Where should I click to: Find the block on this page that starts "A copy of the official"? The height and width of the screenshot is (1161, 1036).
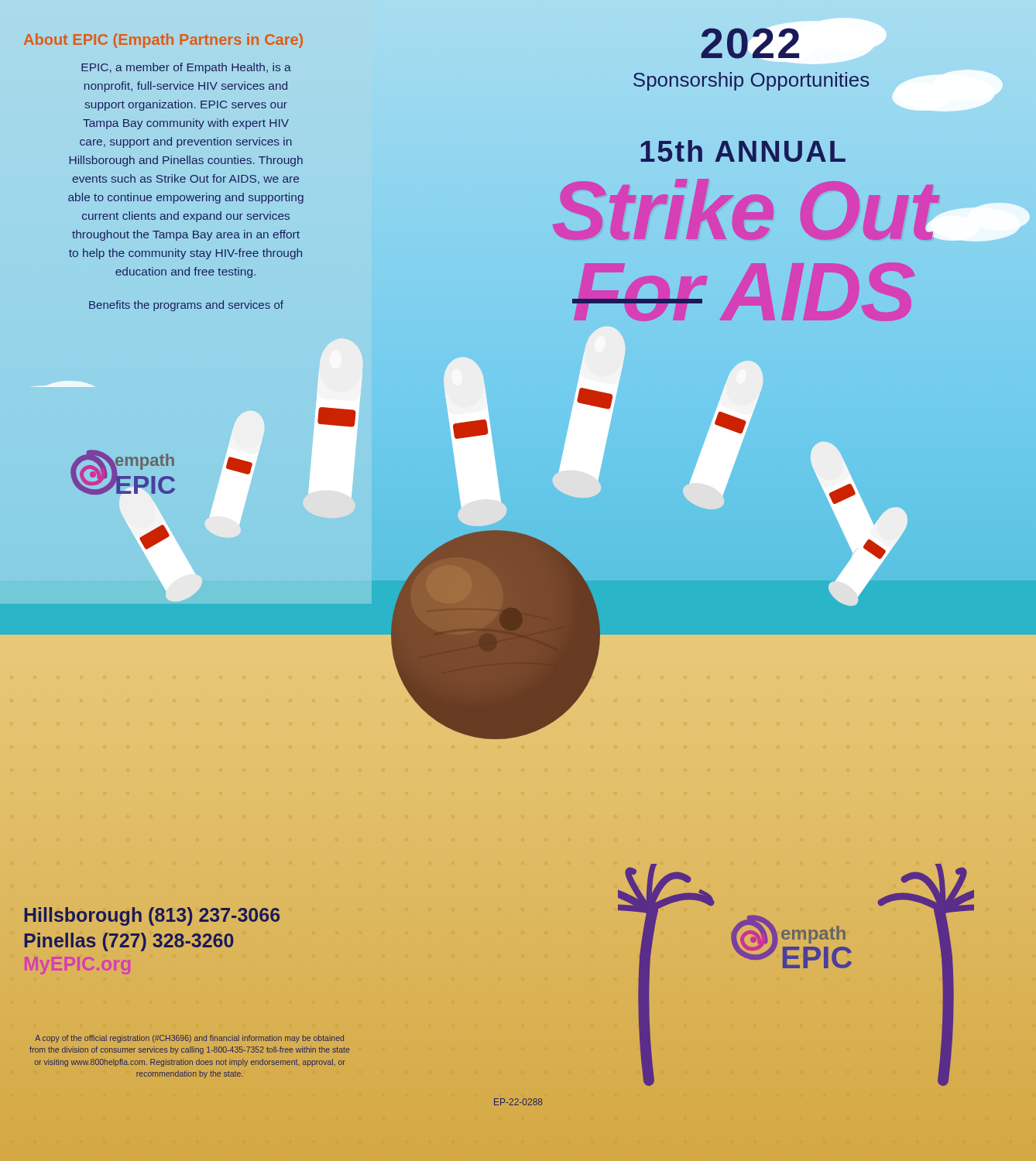point(190,1056)
